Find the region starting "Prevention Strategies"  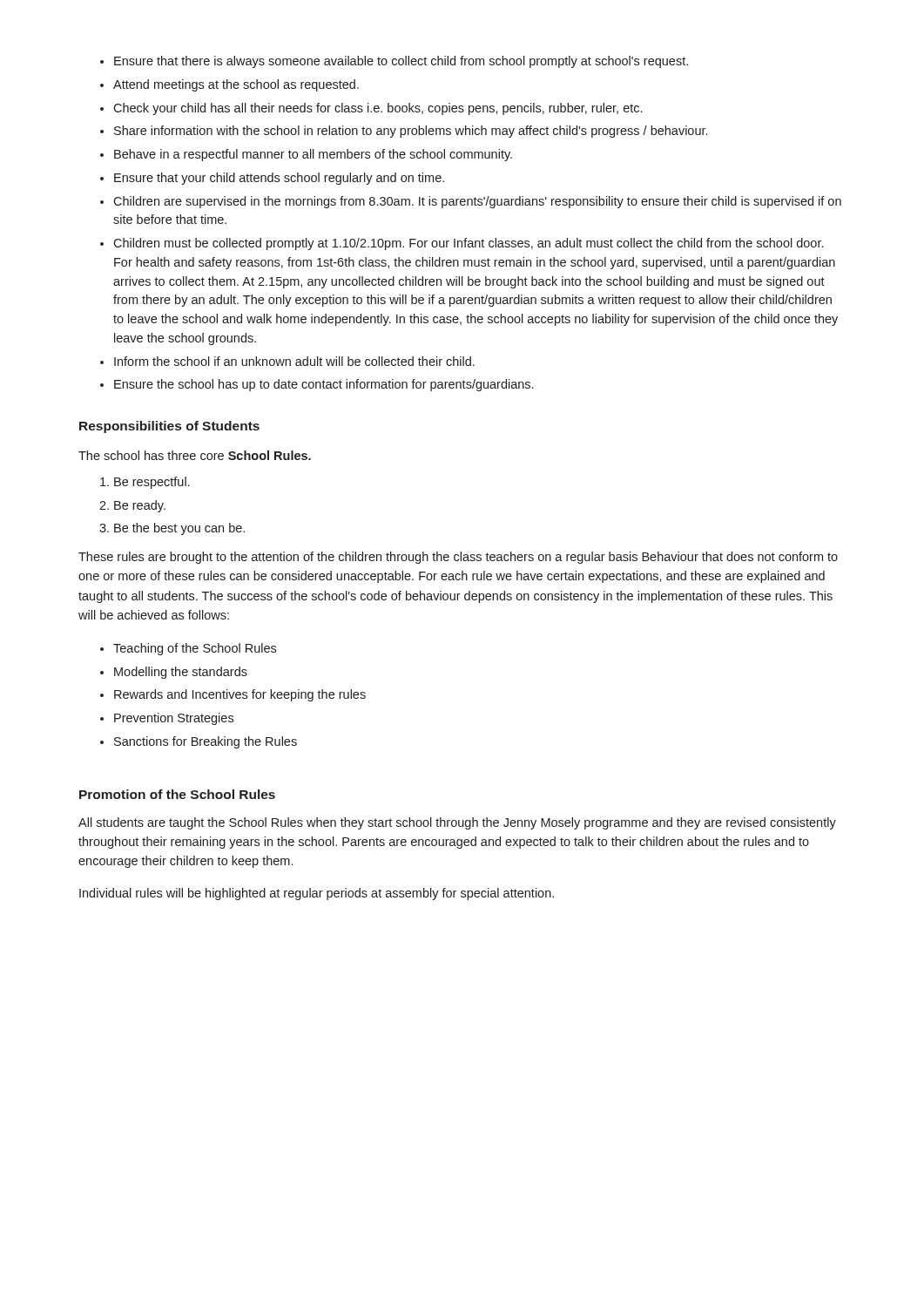pos(174,718)
